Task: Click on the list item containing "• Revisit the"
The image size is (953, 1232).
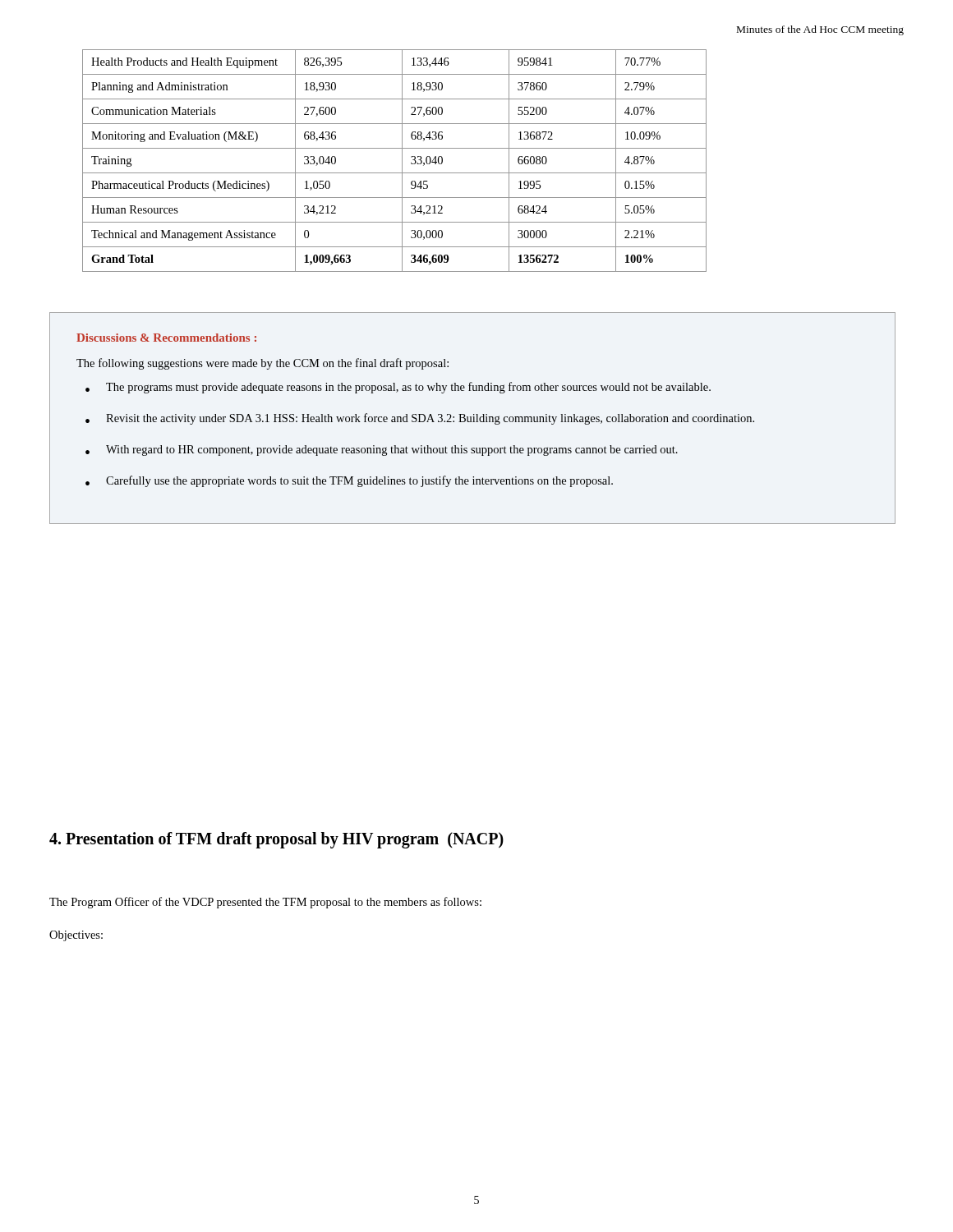Action: tap(476, 421)
